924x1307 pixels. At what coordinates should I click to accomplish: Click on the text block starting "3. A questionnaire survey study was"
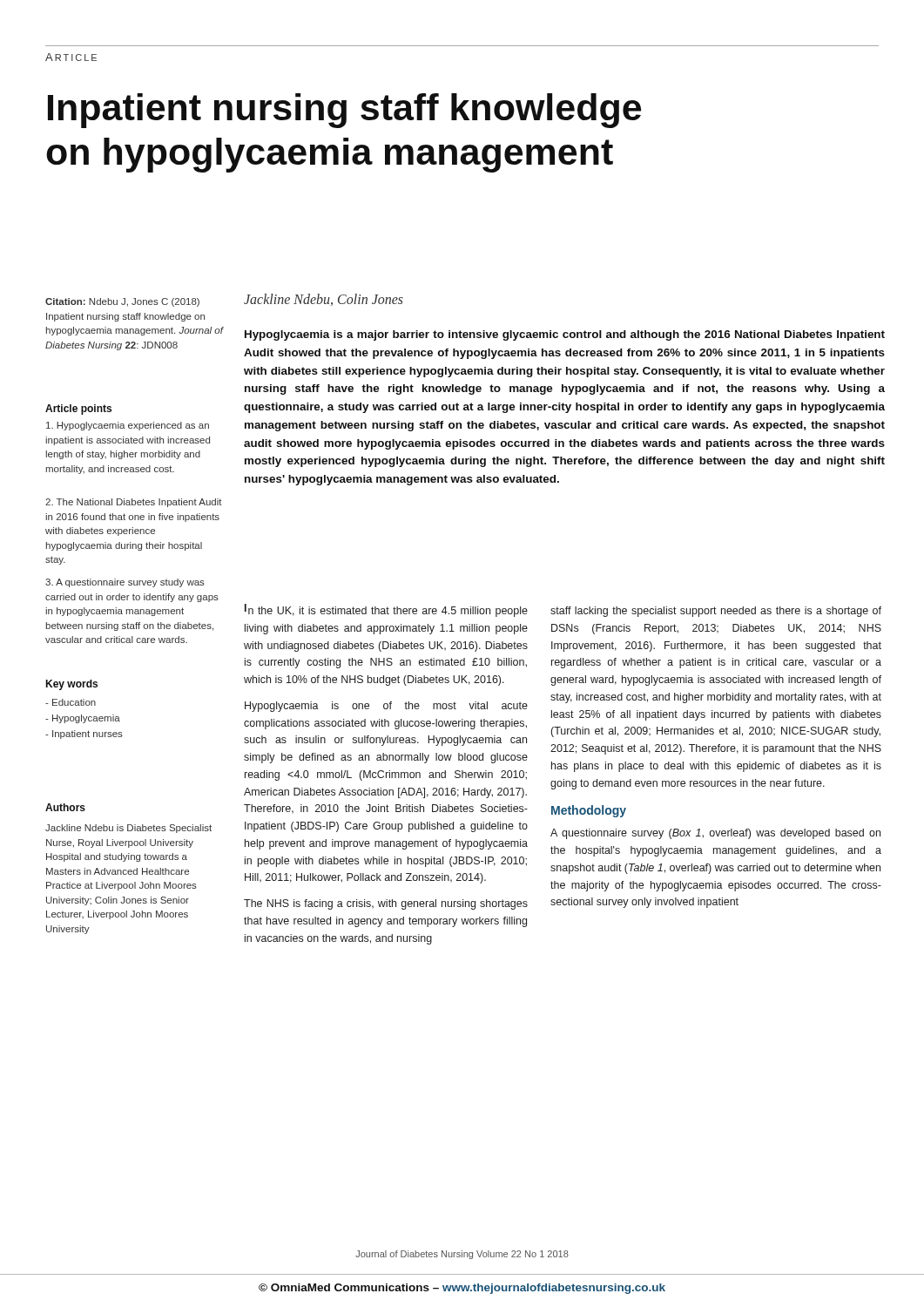coord(135,611)
